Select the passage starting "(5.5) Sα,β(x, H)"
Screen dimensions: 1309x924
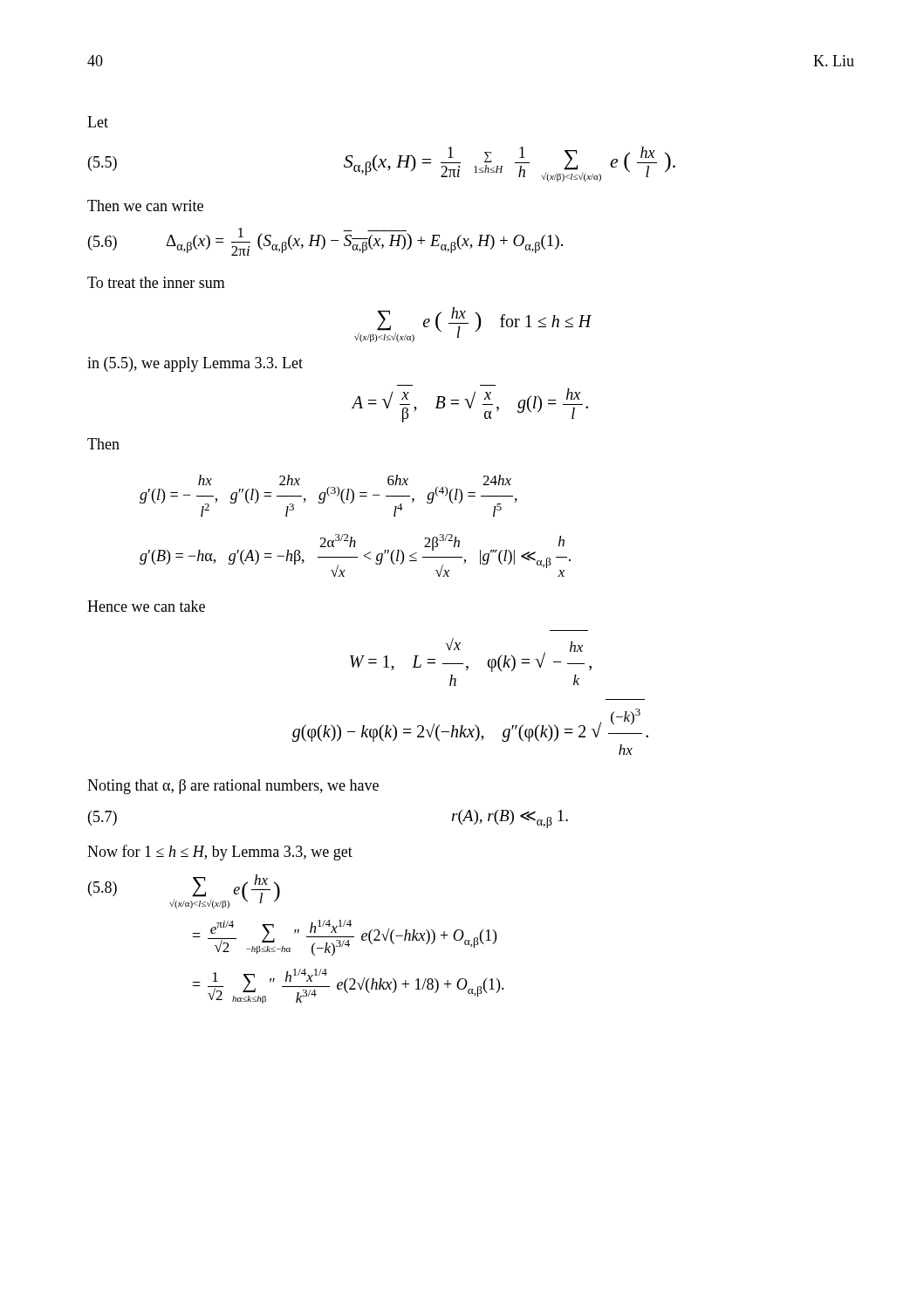pyautogui.click(x=471, y=163)
